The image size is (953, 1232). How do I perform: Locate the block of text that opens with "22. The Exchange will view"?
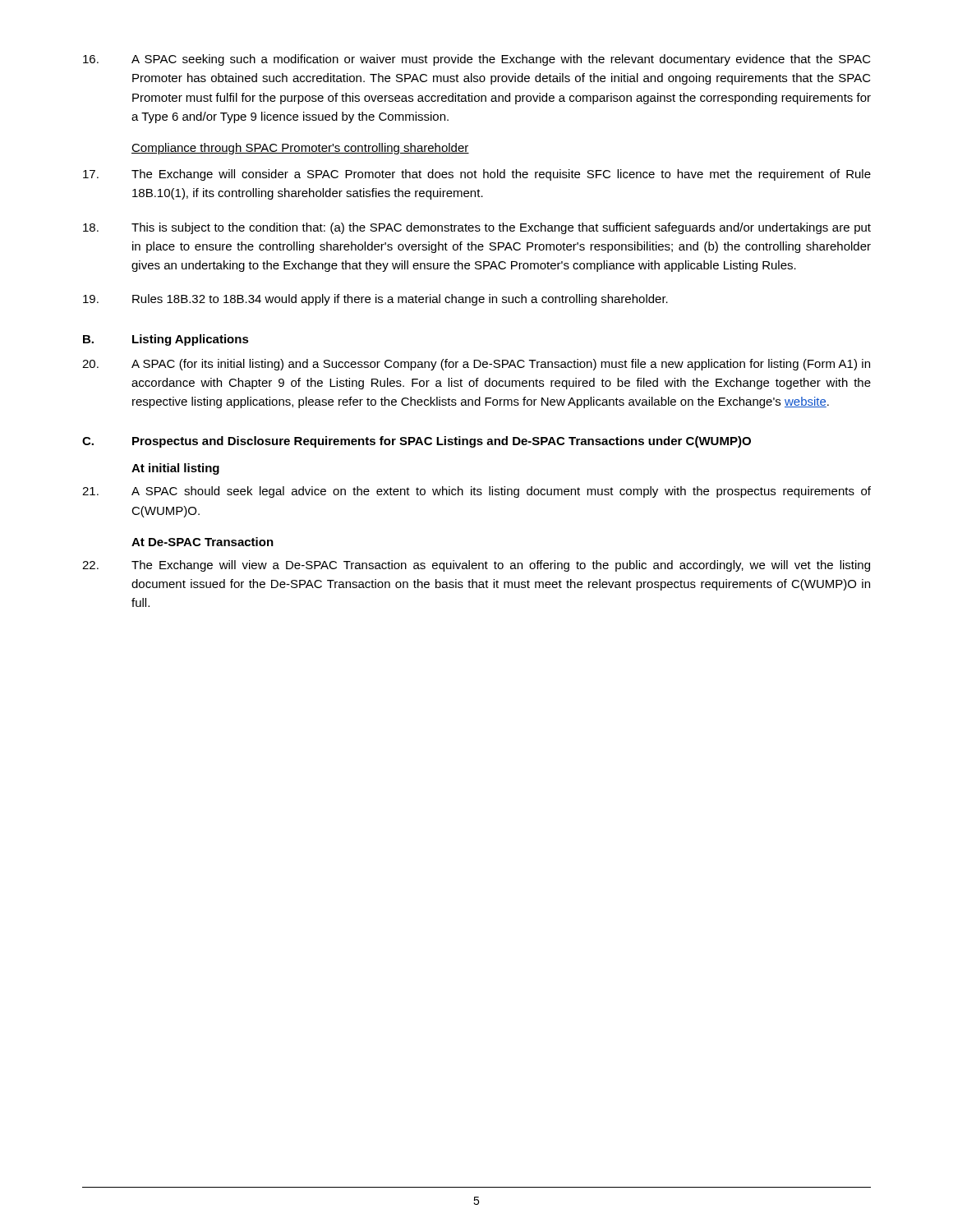pos(476,584)
